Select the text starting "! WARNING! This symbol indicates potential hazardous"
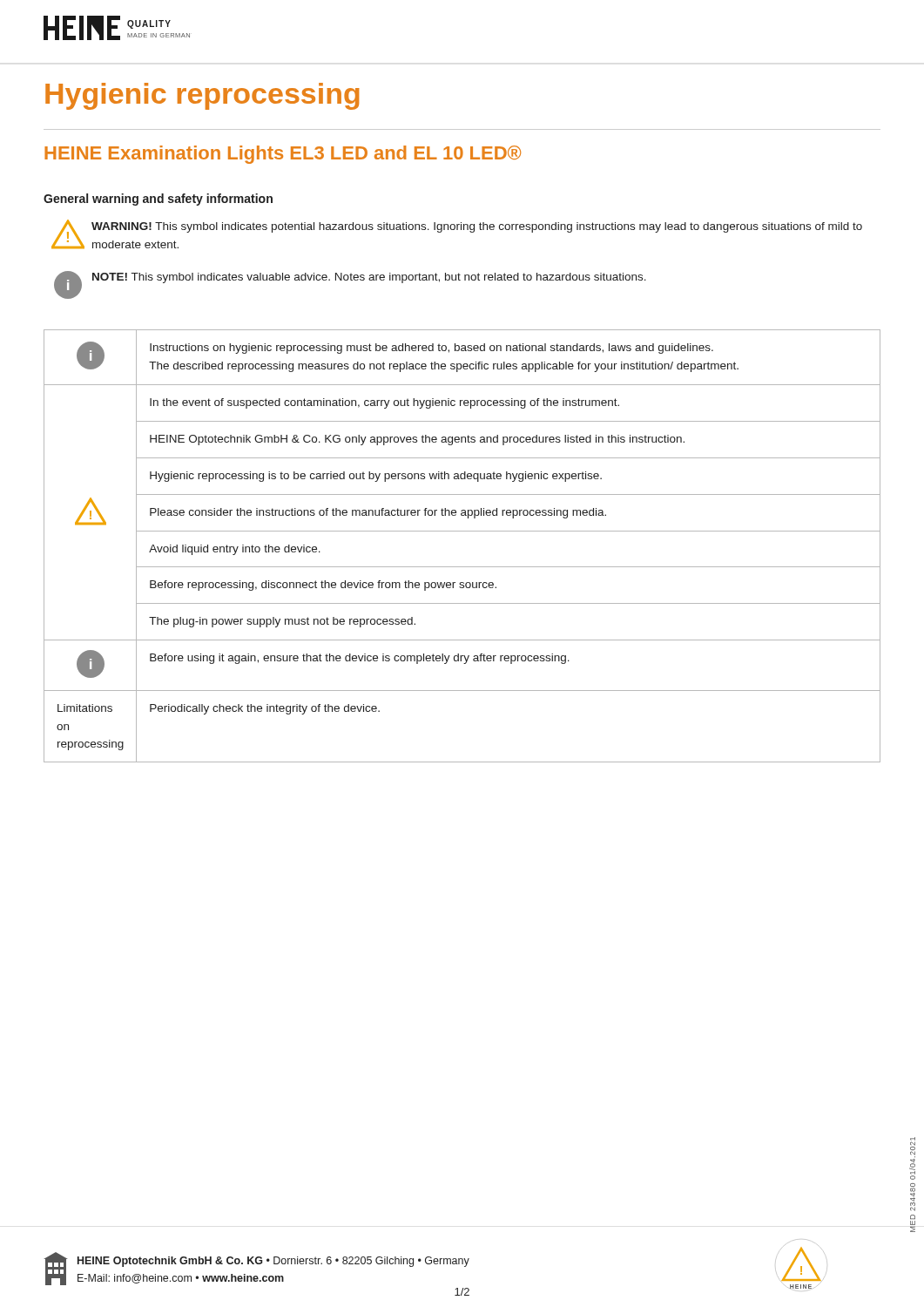Screen dimensions: 1307x924 click(462, 236)
